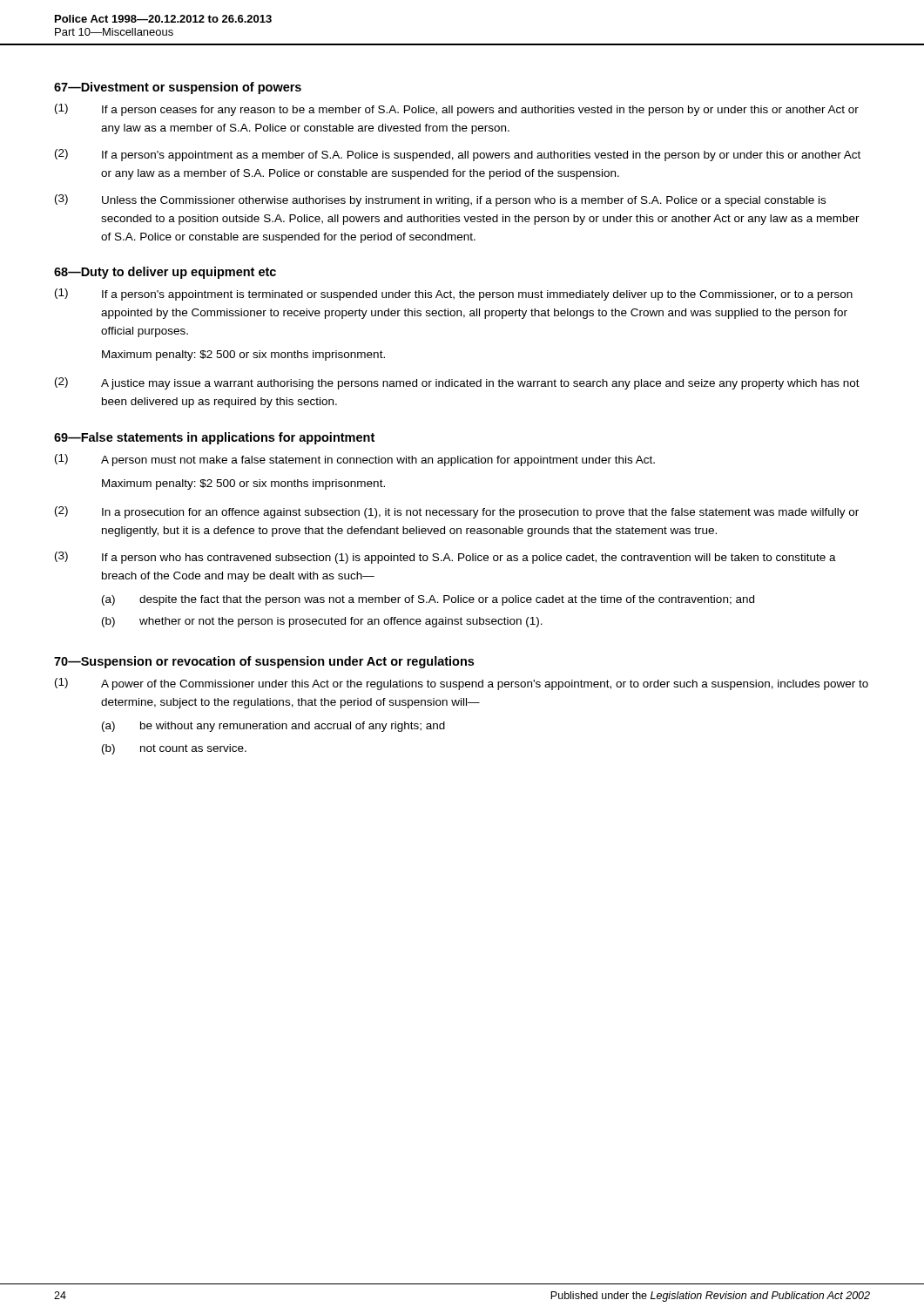The height and width of the screenshot is (1307, 924).
Task: Where is the passage that starts "(2) If a person's appointment"?
Action: (x=462, y=164)
